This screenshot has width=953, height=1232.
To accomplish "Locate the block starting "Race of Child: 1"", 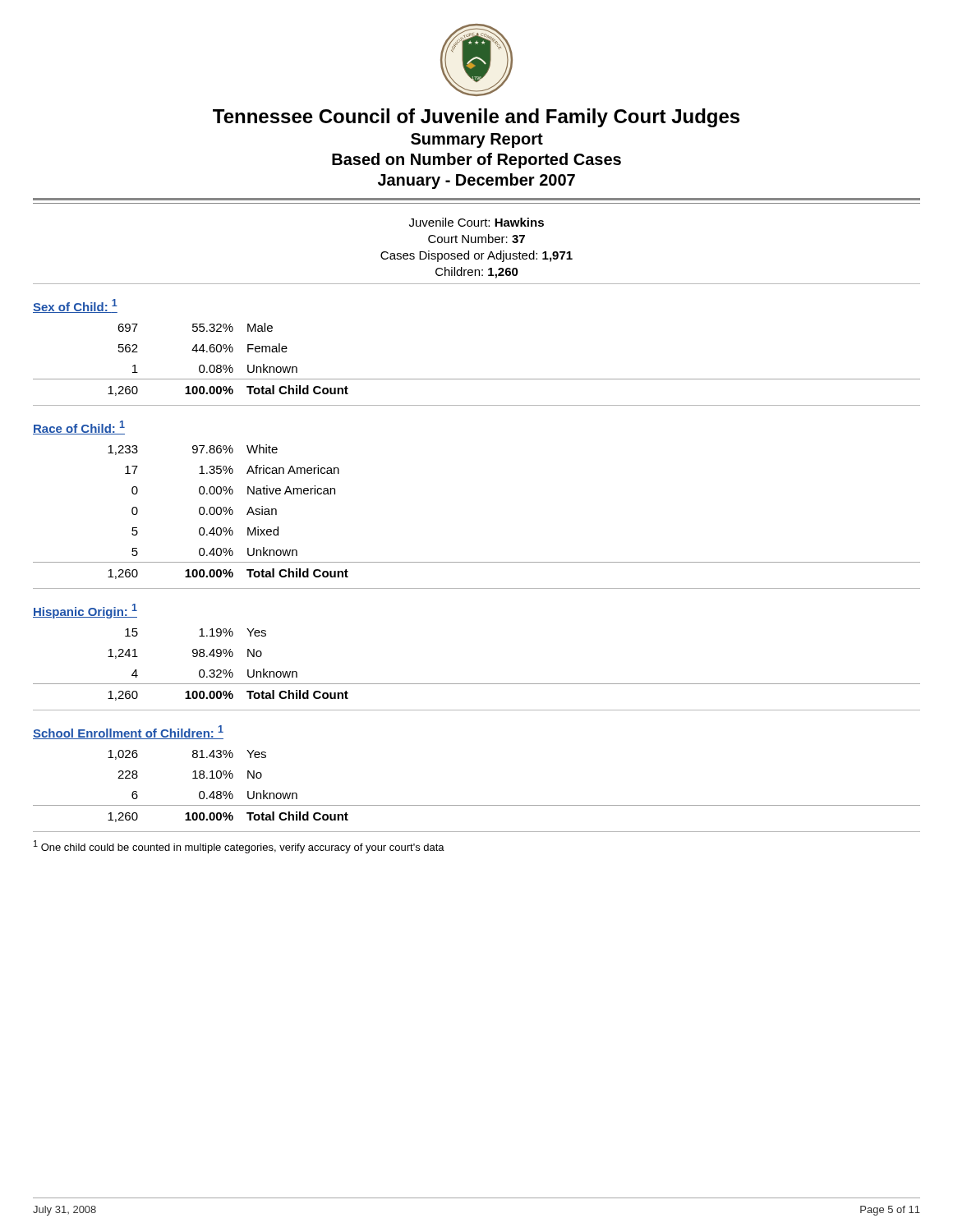I will coord(79,427).
